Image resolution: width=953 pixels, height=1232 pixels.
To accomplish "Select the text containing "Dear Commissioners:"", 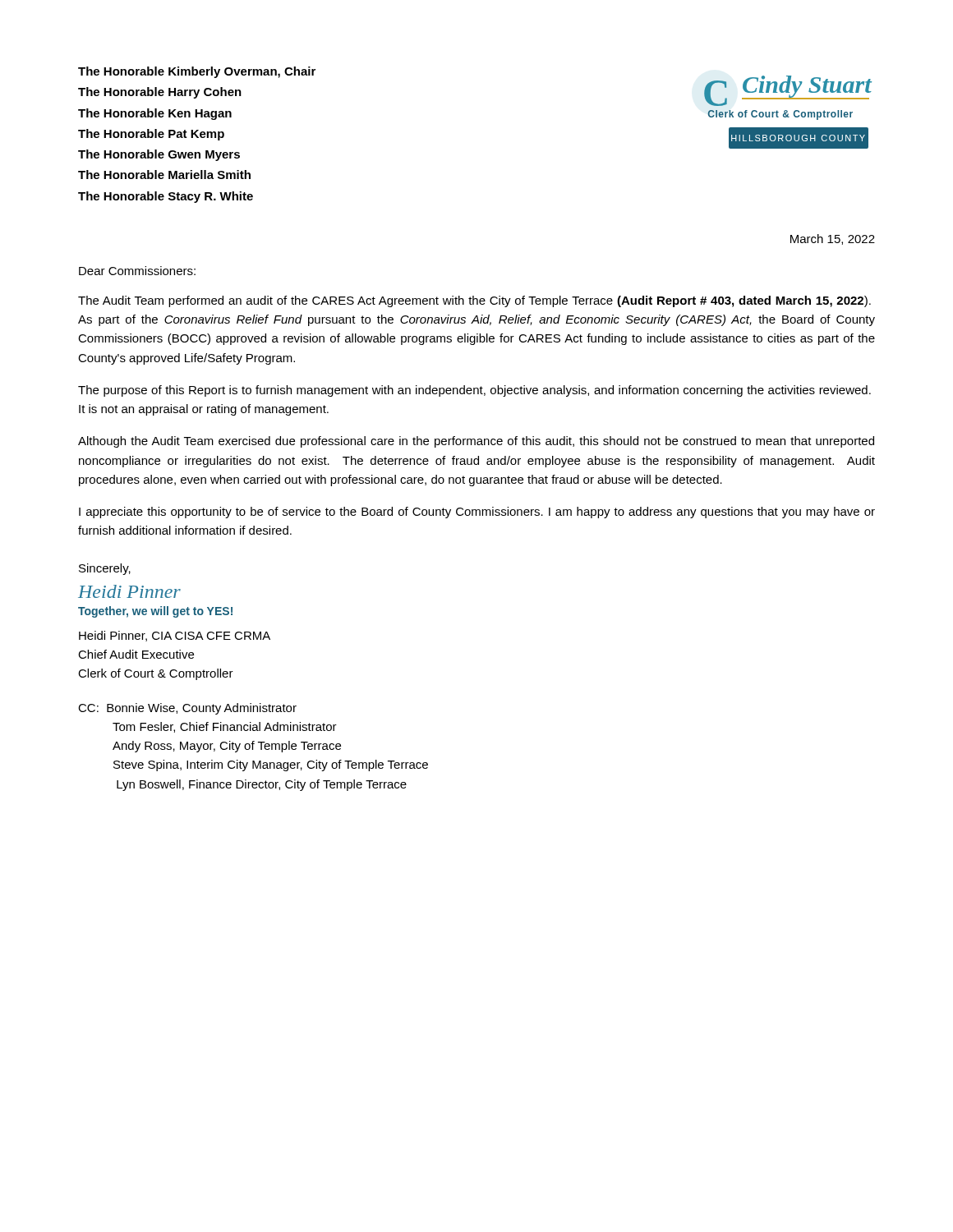I will (x=137, y=270).
